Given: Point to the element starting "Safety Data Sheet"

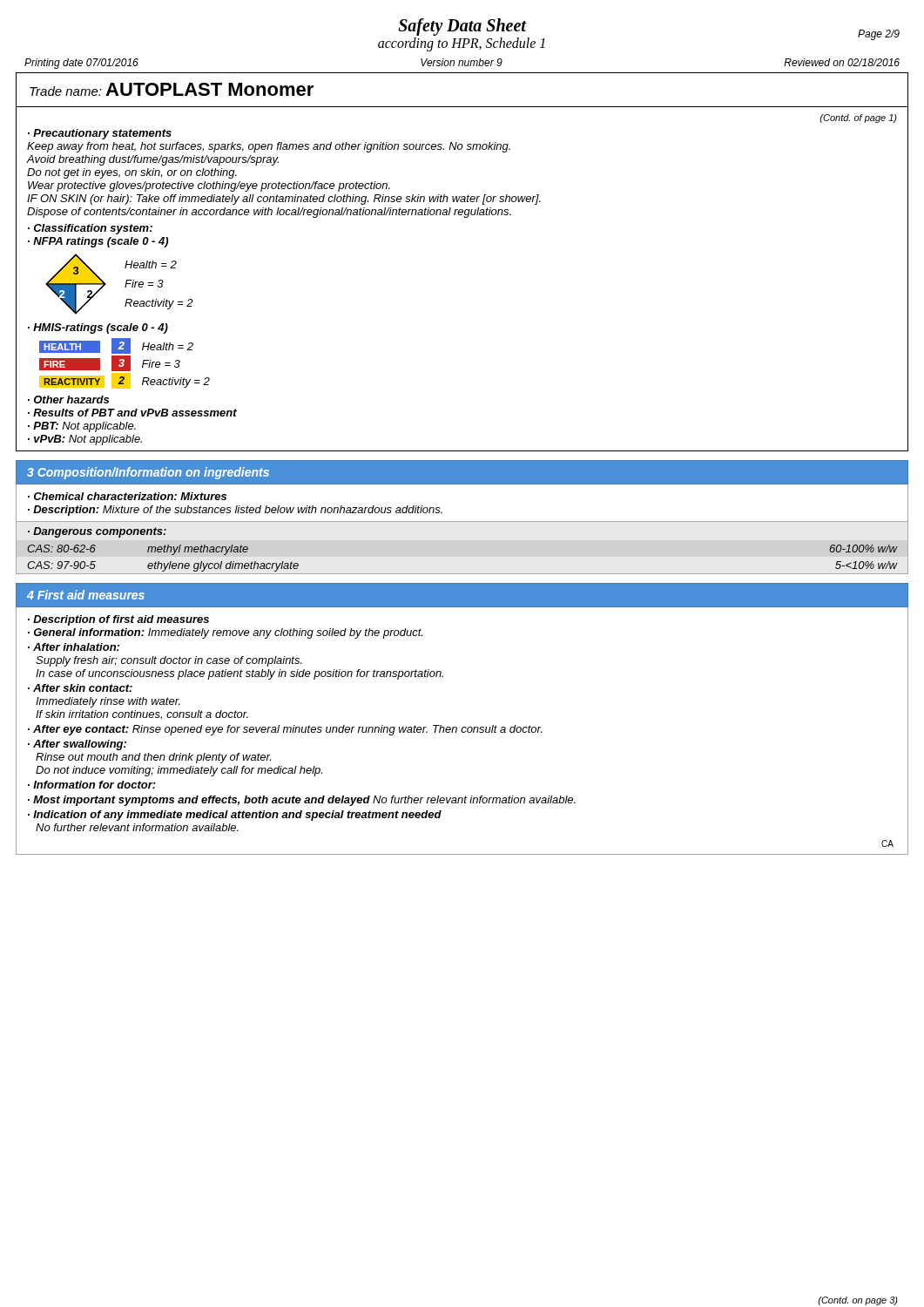Looking at the screenshot, I should [x=462, y=34].
